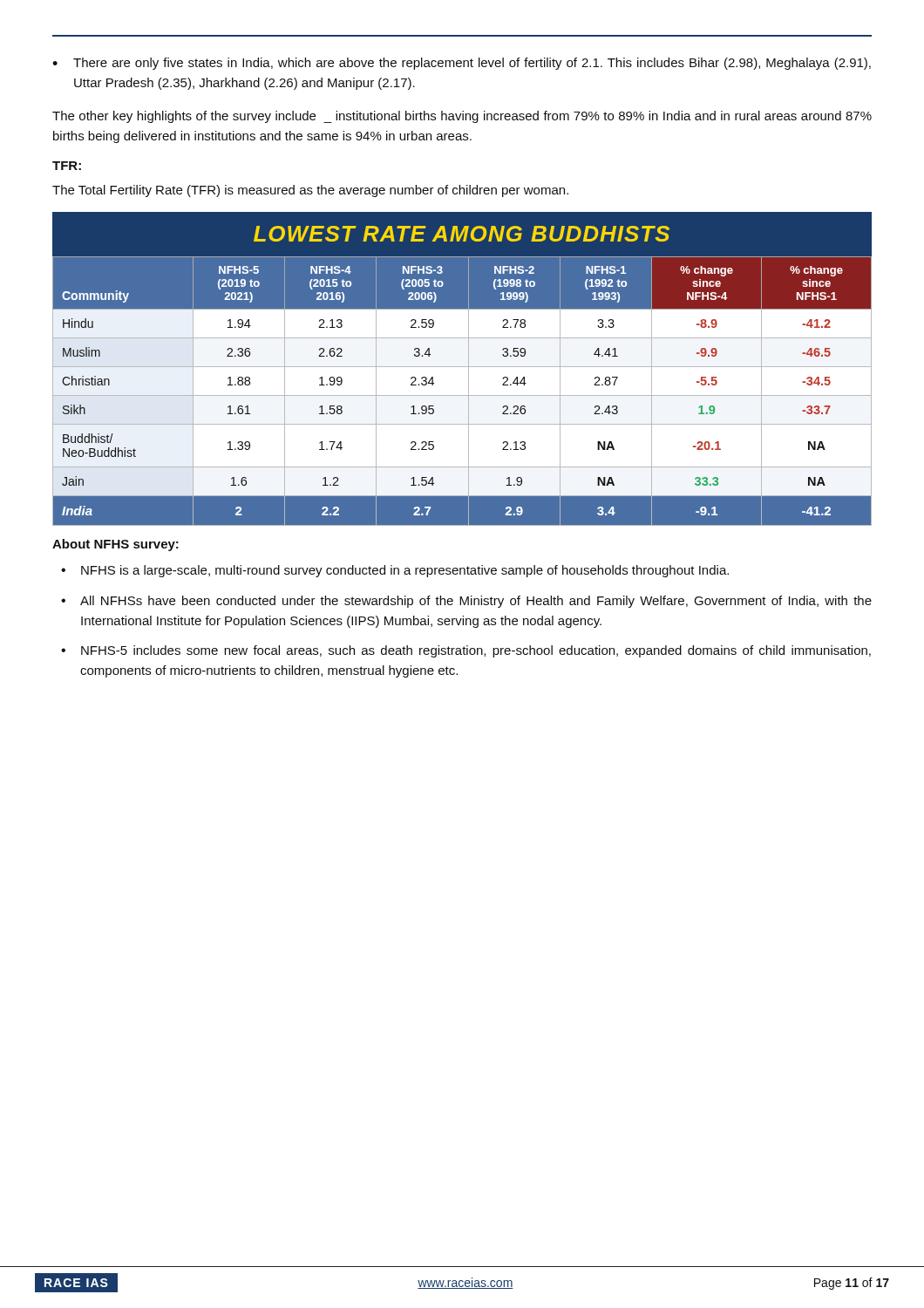Screen dimensions: 1308x924
Task: Locate the table with the text "Buddhist/ Neo-Buddhist"
Action: (462, 369)
